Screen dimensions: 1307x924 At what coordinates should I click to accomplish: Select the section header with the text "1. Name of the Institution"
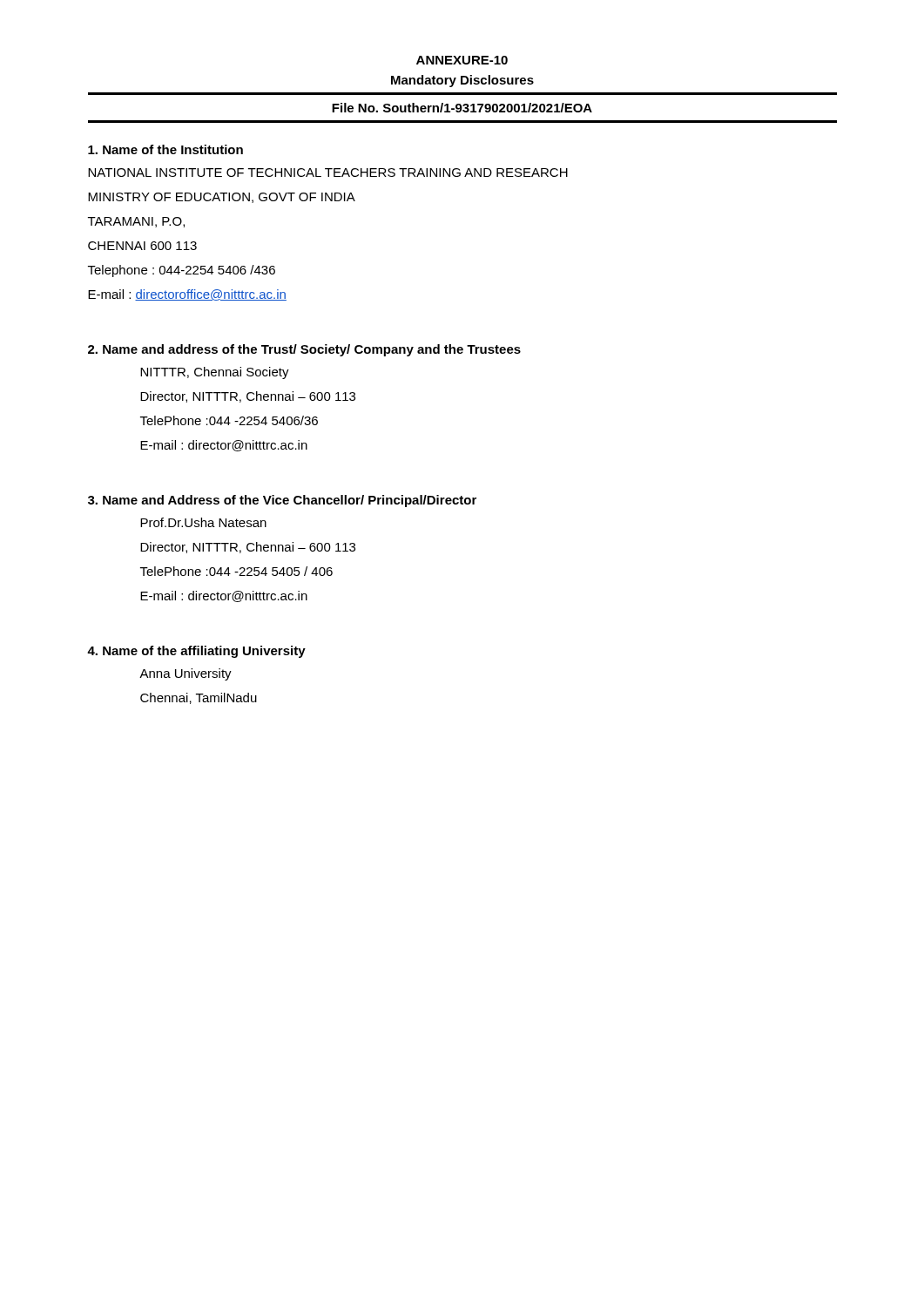tap(166, 149)
